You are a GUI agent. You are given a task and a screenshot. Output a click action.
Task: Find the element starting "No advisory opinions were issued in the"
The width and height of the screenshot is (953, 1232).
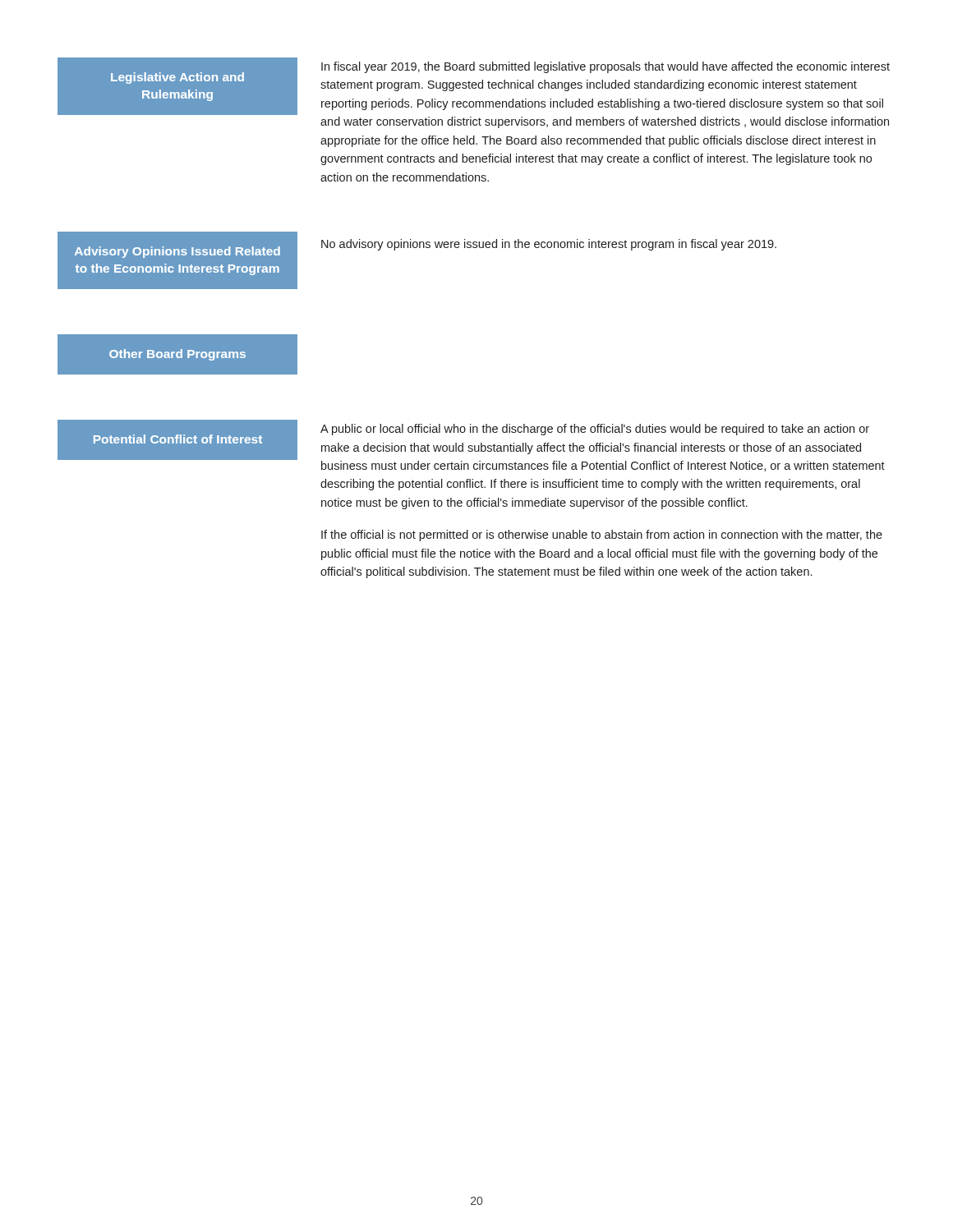point(608,244)
